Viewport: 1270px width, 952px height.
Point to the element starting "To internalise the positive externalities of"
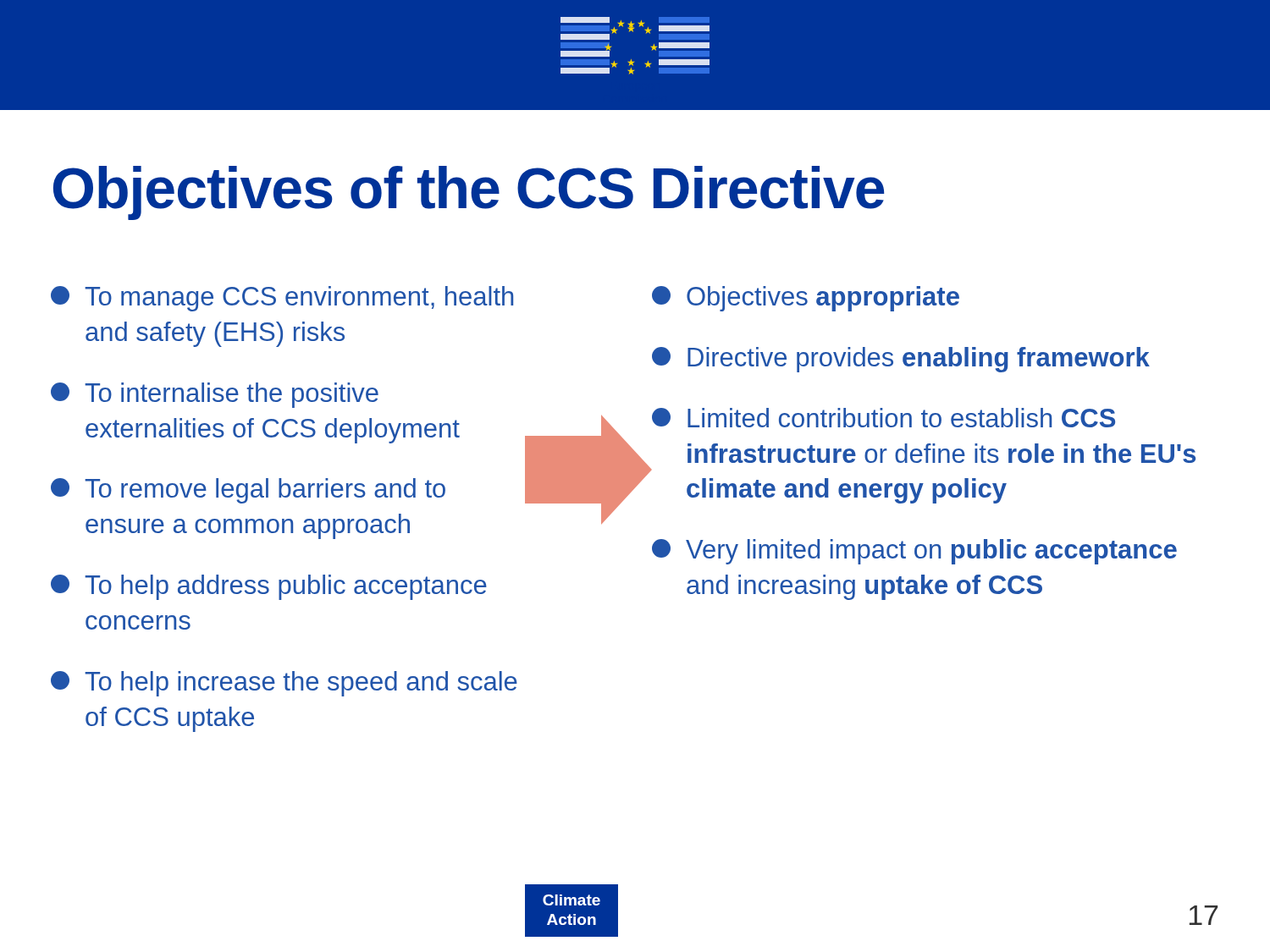[288, 411]
